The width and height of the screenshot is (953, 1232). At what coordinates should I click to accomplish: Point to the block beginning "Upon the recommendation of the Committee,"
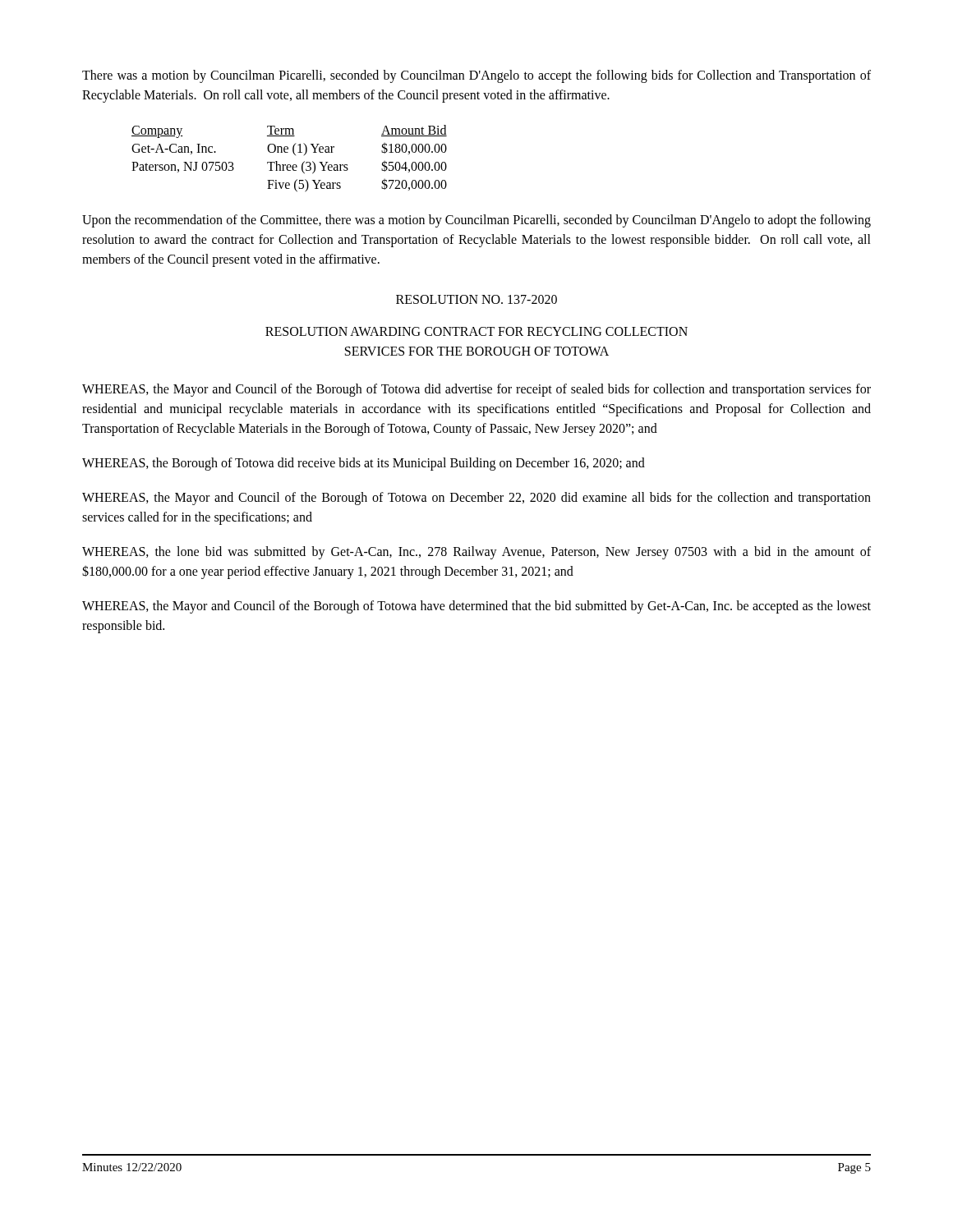(x=476, y=239)
